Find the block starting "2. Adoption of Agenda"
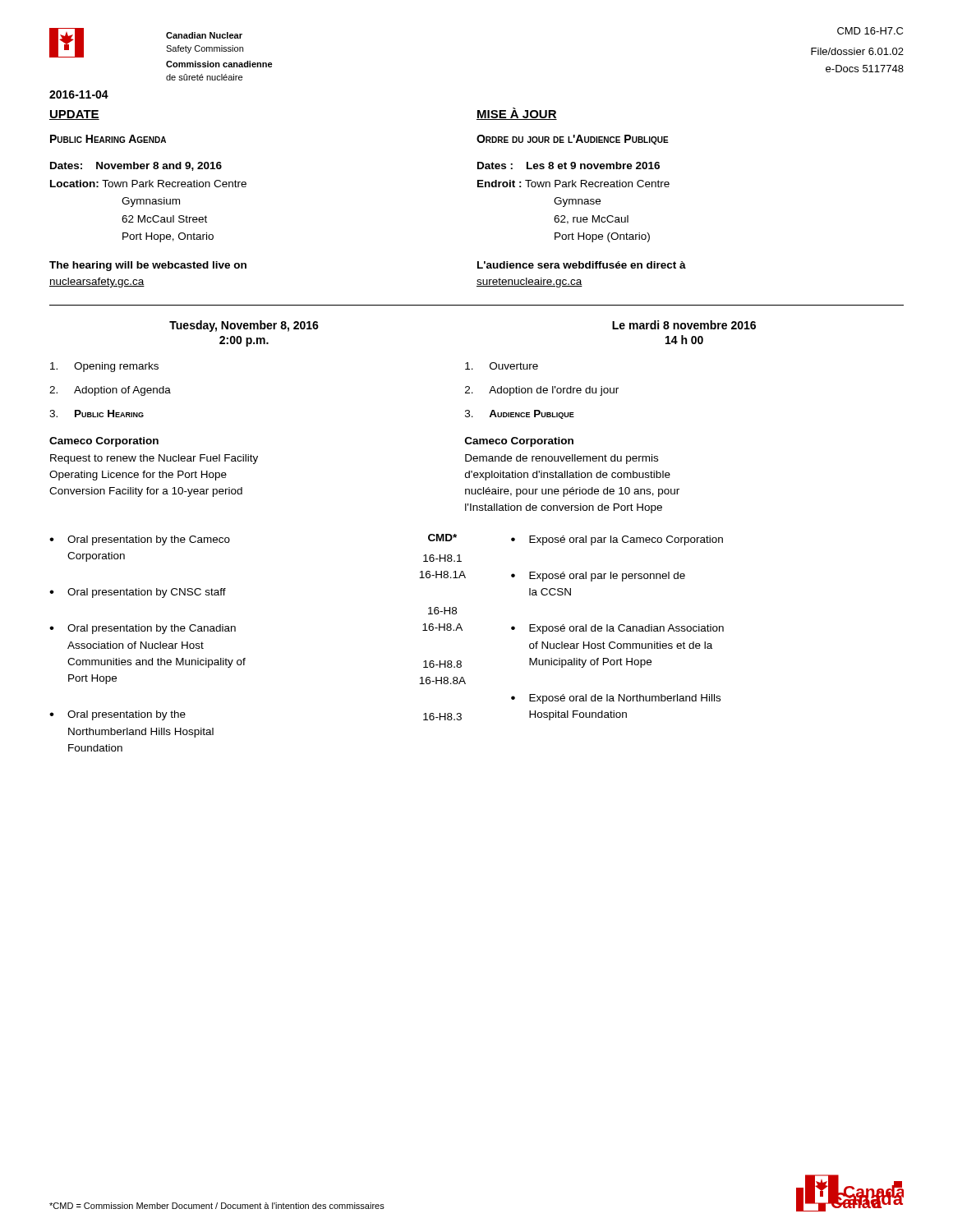 pyautogui.click(x=110, y=390)
